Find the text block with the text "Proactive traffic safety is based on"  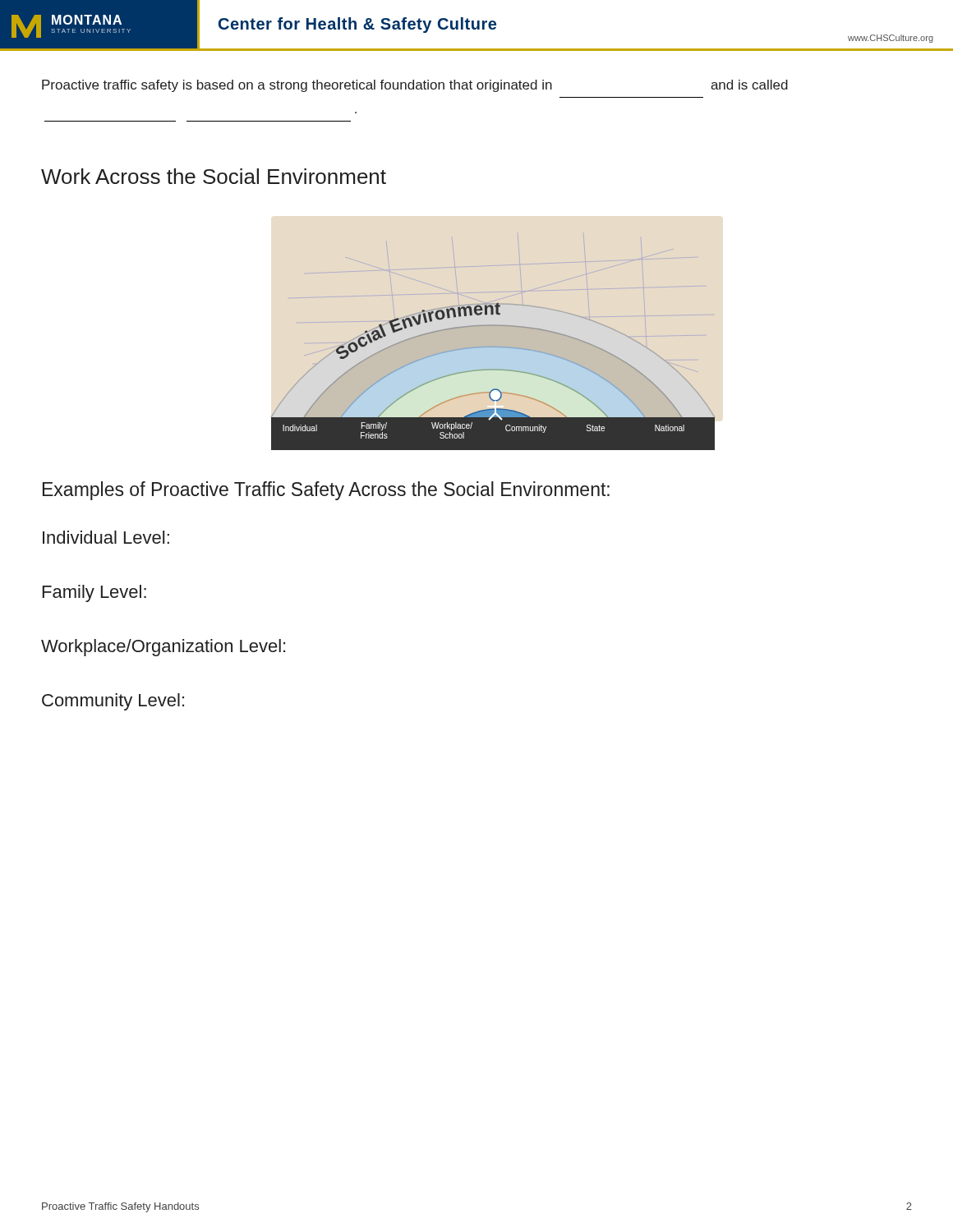click(x=415, y=99)
